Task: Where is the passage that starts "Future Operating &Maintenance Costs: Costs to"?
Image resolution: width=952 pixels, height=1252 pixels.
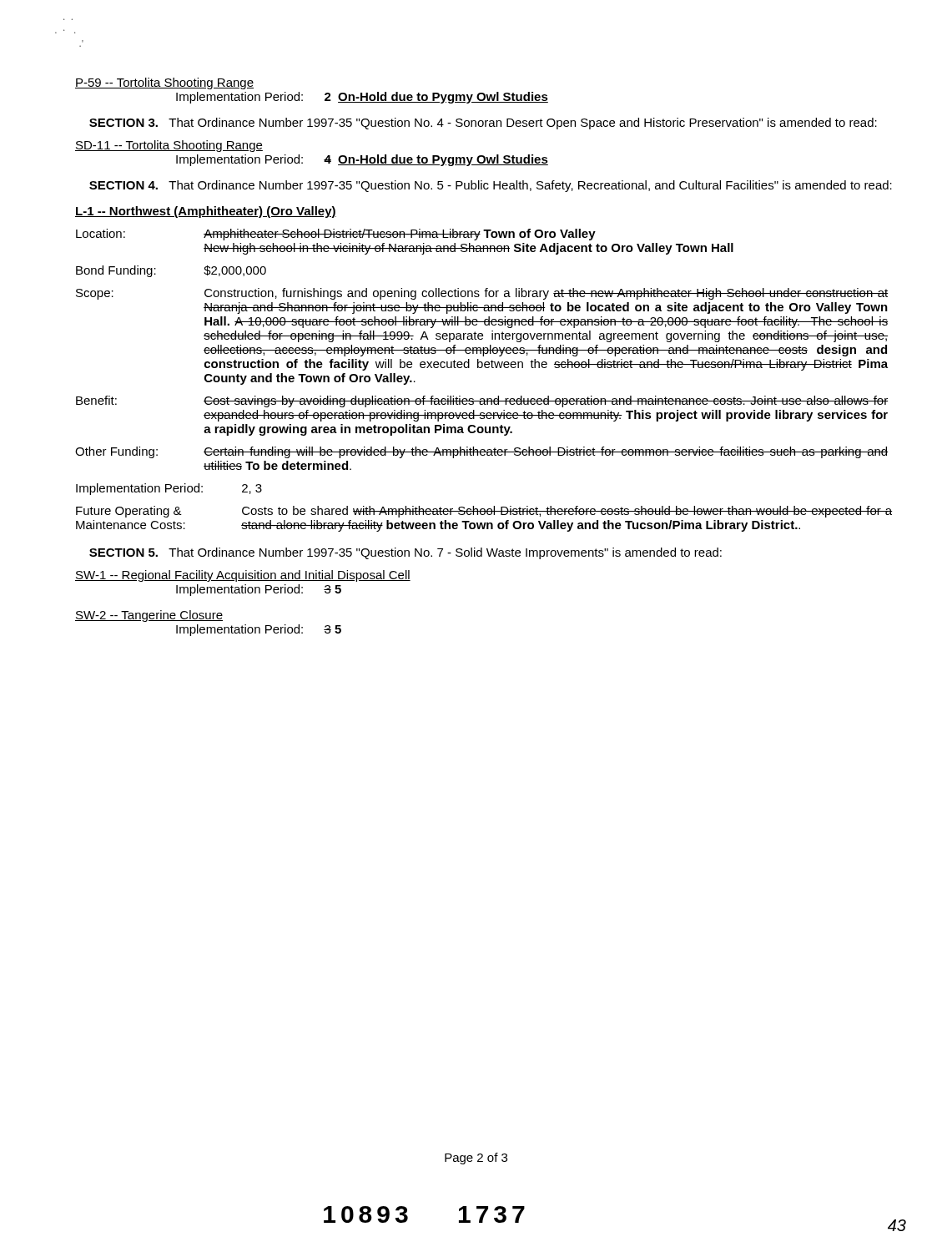Action: click(484, 518)
